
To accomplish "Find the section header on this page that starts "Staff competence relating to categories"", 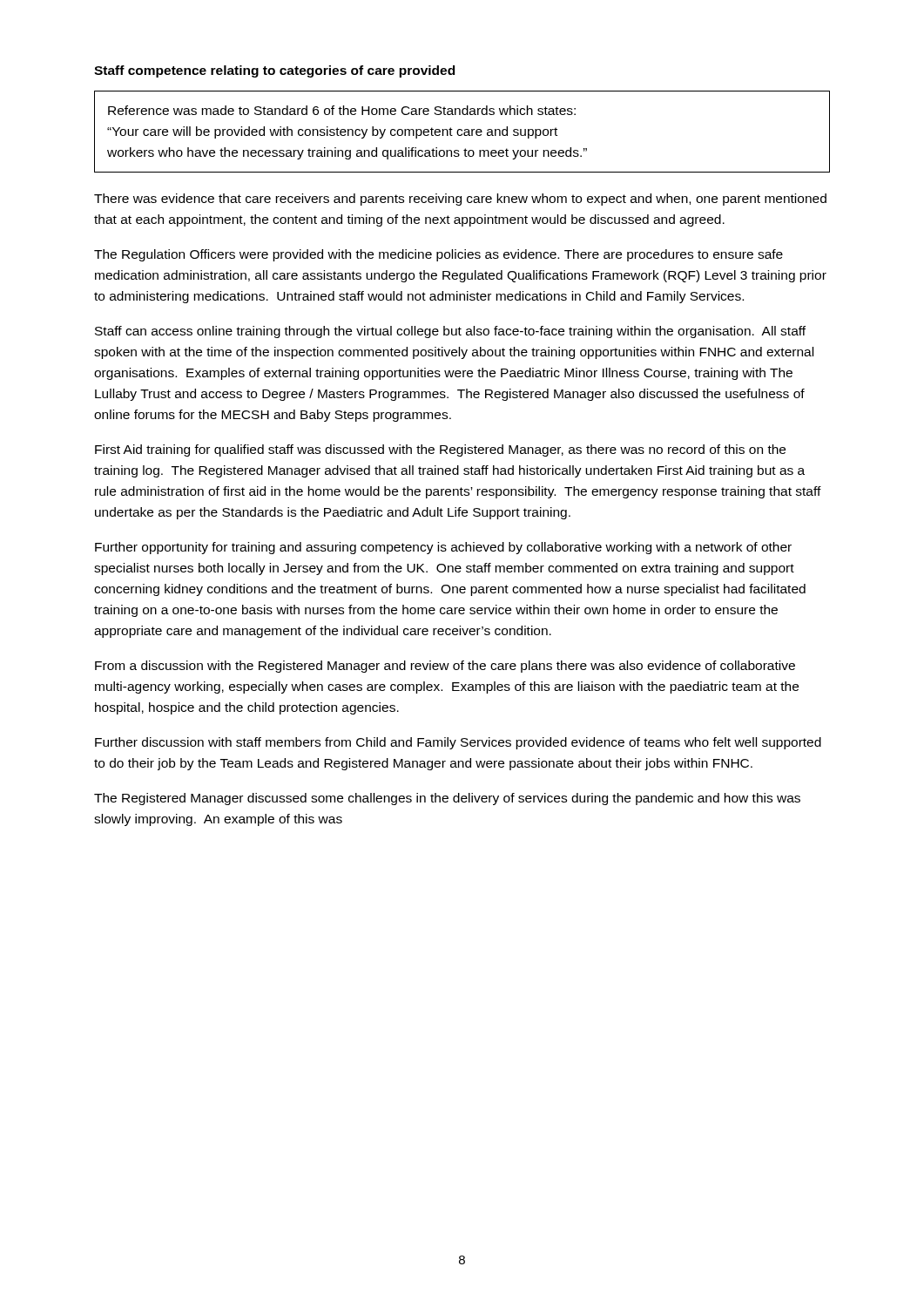I will point(275,70).
